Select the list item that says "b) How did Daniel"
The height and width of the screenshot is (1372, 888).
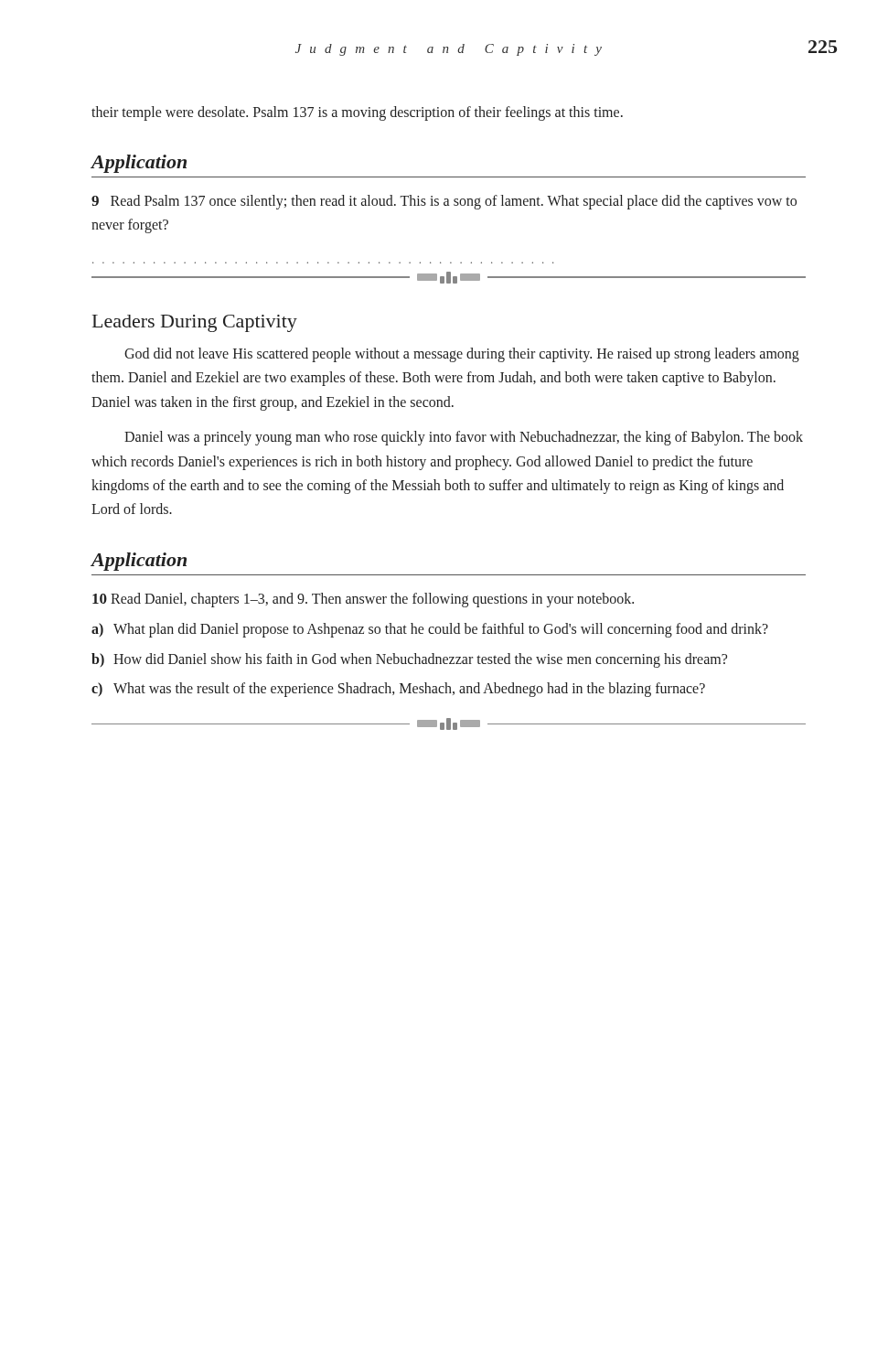[x=449, y=660]
